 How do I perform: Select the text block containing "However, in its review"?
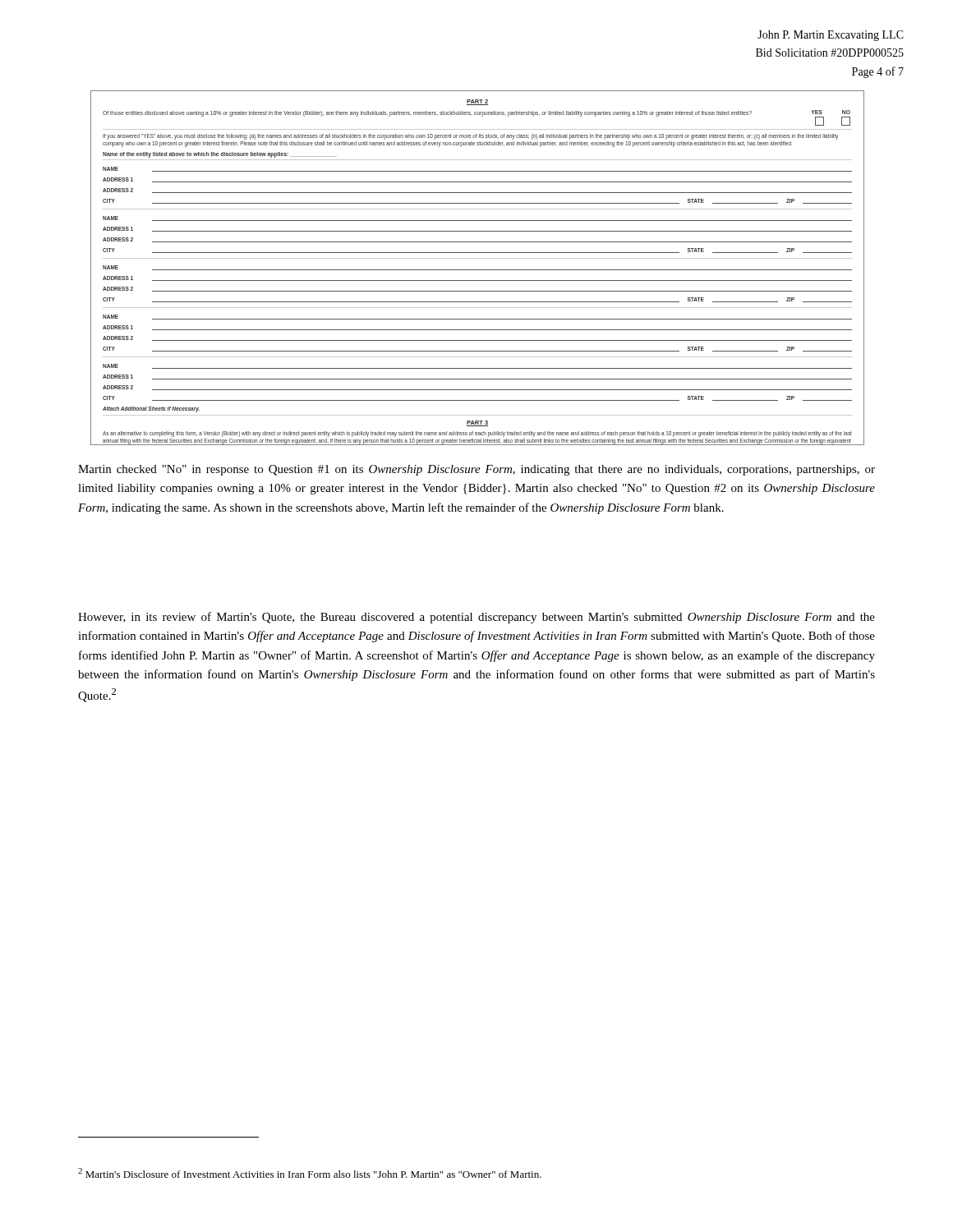(476, 656)
